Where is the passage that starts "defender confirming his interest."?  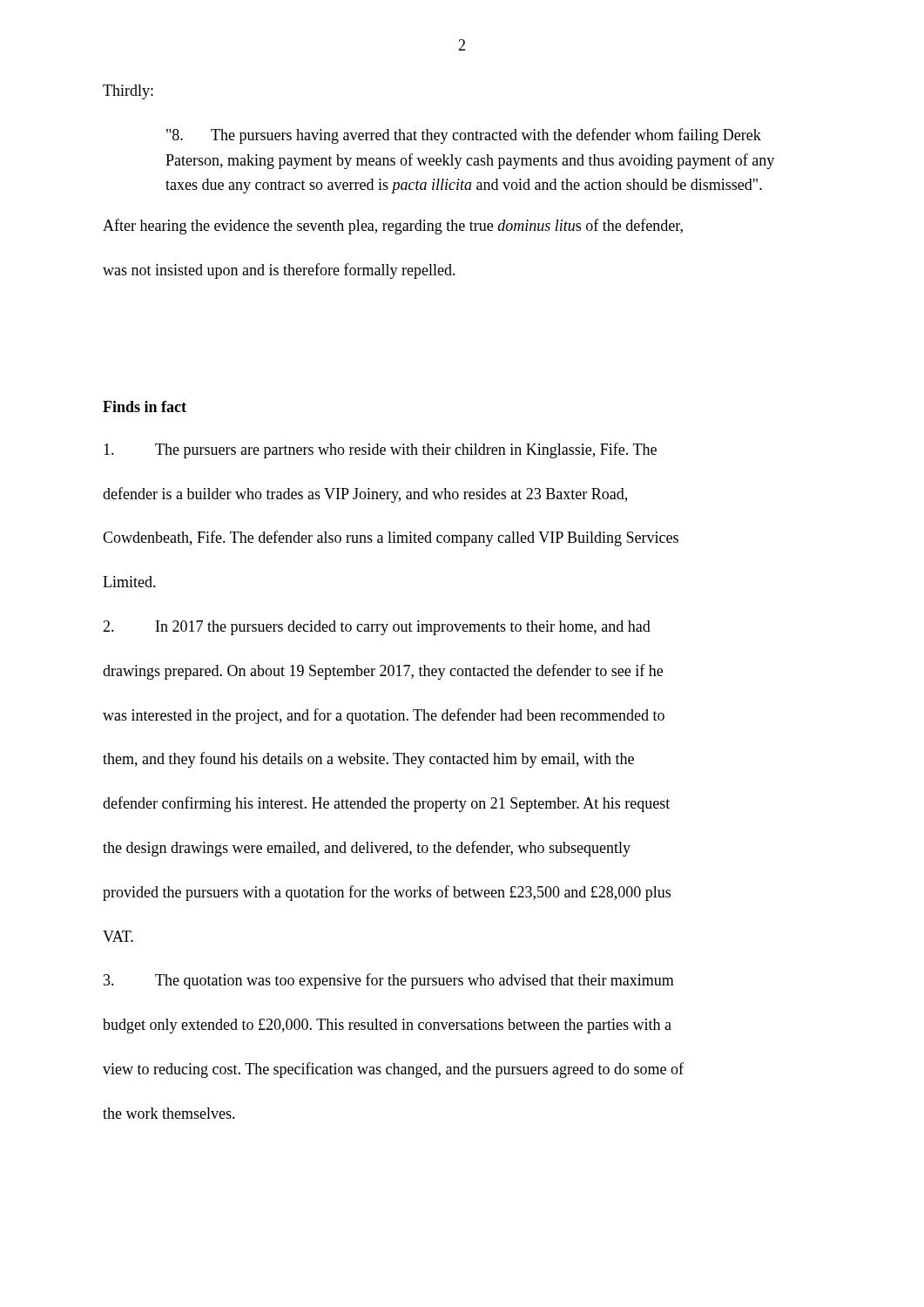(x=386, y=803)
